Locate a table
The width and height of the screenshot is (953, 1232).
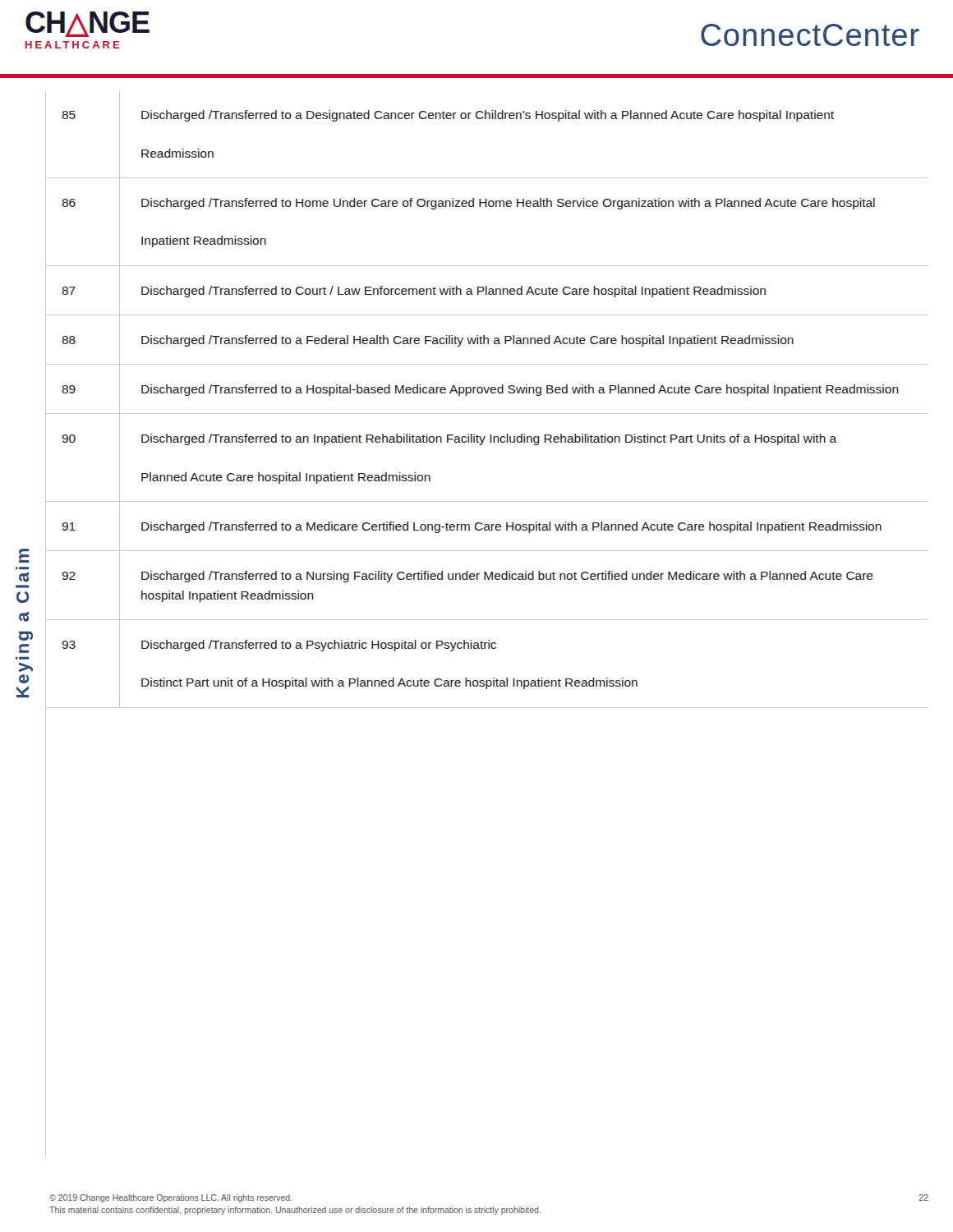487,399
